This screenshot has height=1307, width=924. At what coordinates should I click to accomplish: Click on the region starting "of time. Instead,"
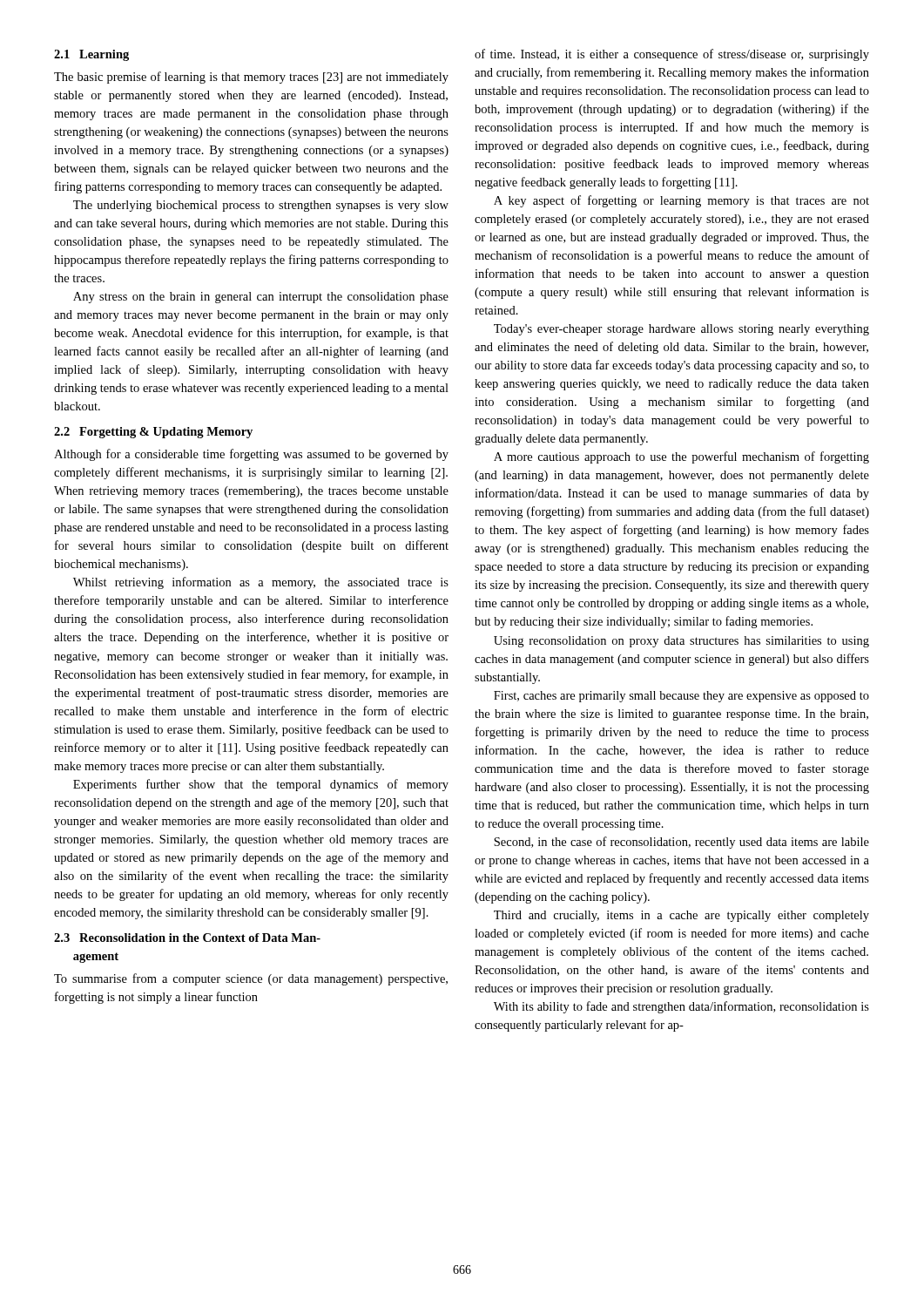pos(672,540)
